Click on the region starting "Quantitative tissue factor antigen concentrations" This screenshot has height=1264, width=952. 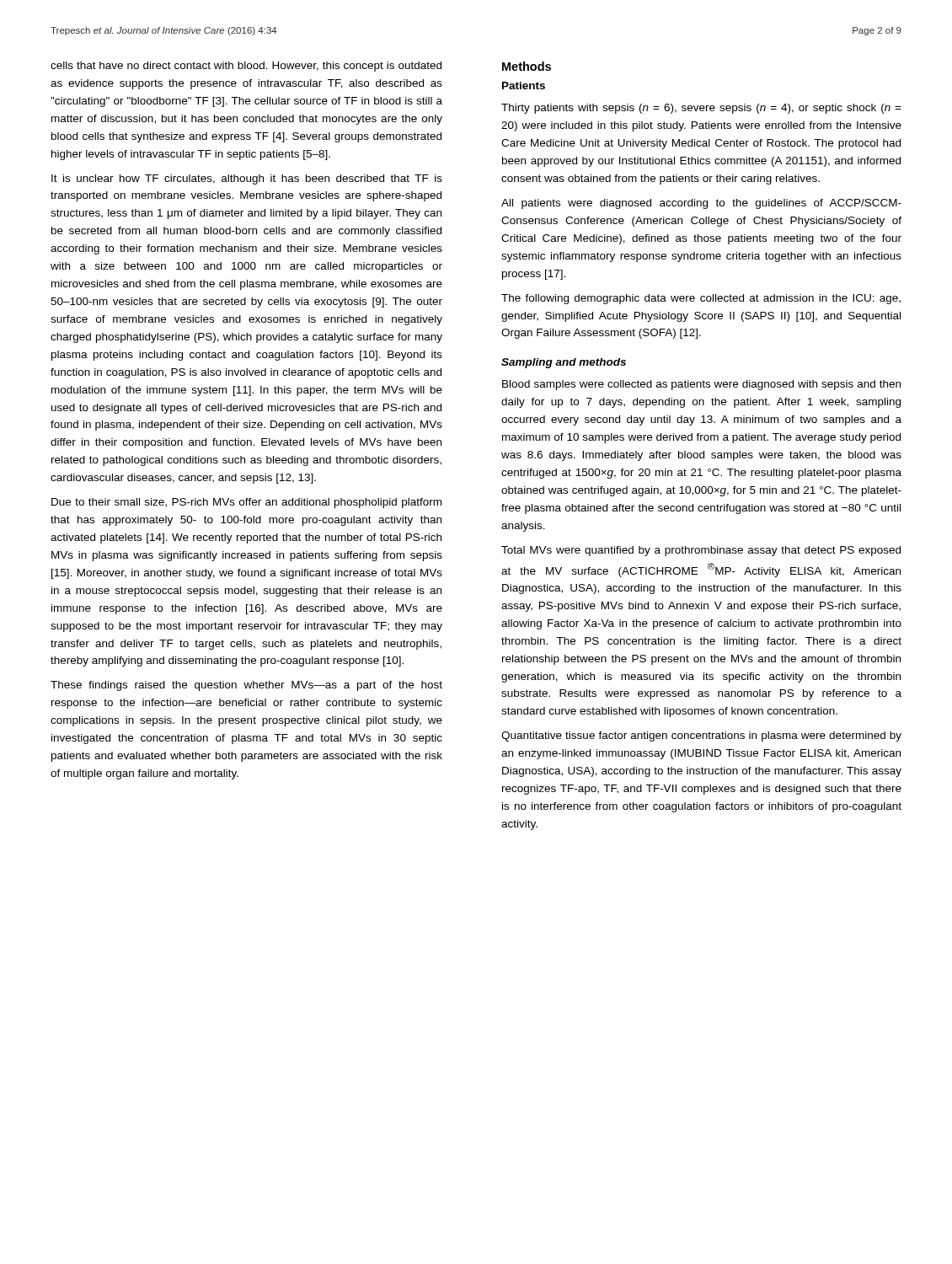tap(701, 780)
